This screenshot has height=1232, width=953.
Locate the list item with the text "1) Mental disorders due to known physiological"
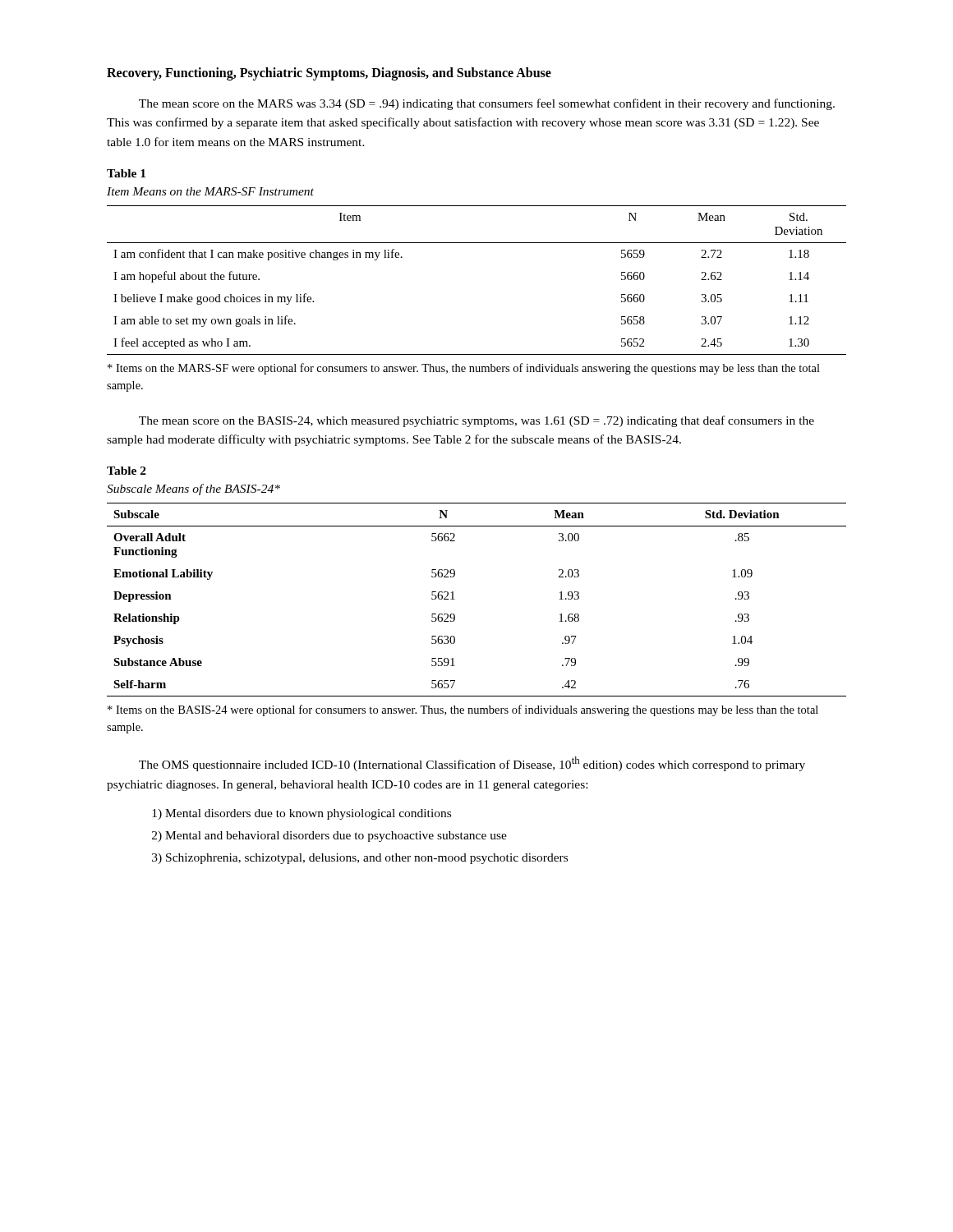301,813
